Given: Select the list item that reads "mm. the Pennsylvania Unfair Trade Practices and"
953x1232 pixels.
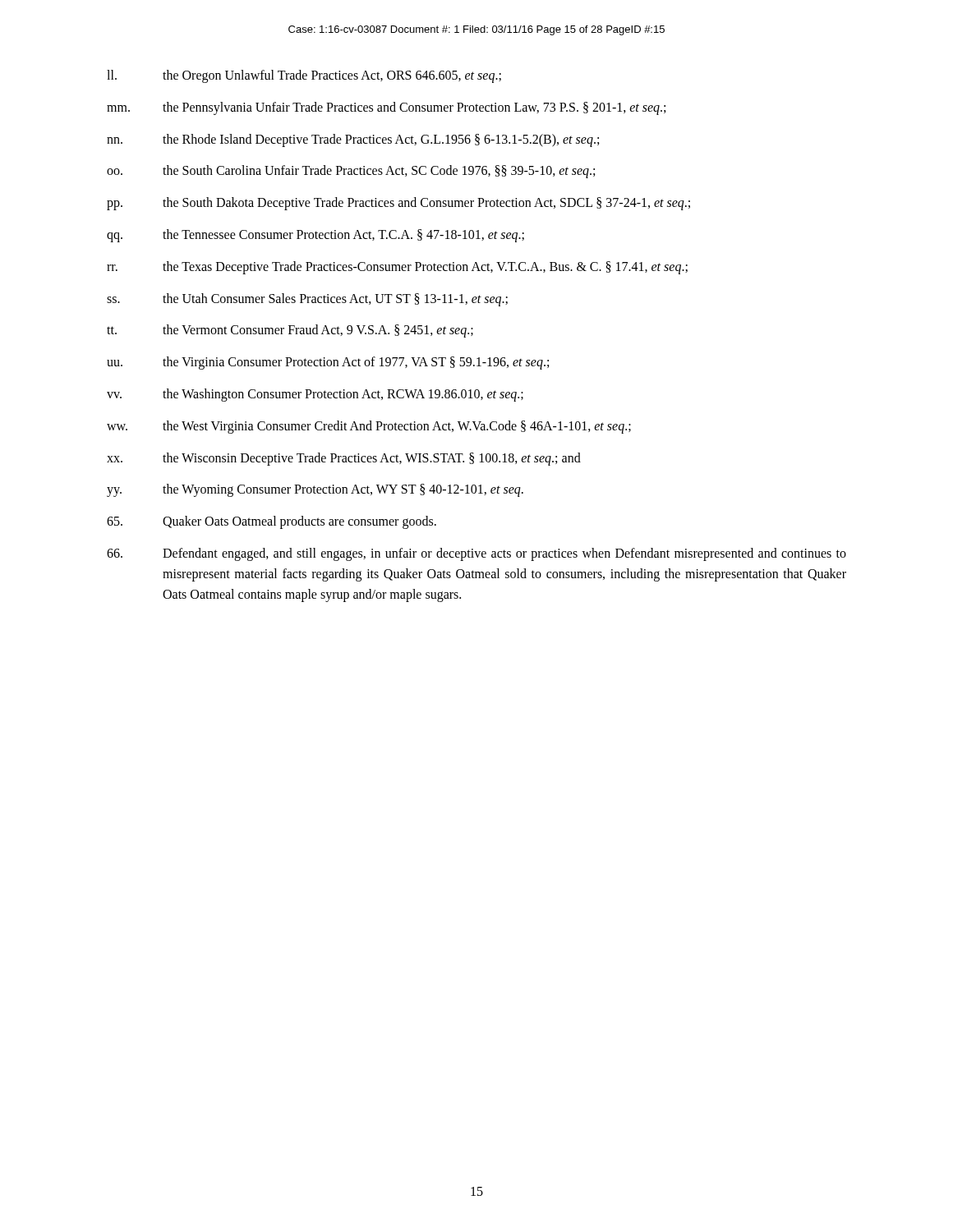Looking at the screenshot, I should pos(476,108).
